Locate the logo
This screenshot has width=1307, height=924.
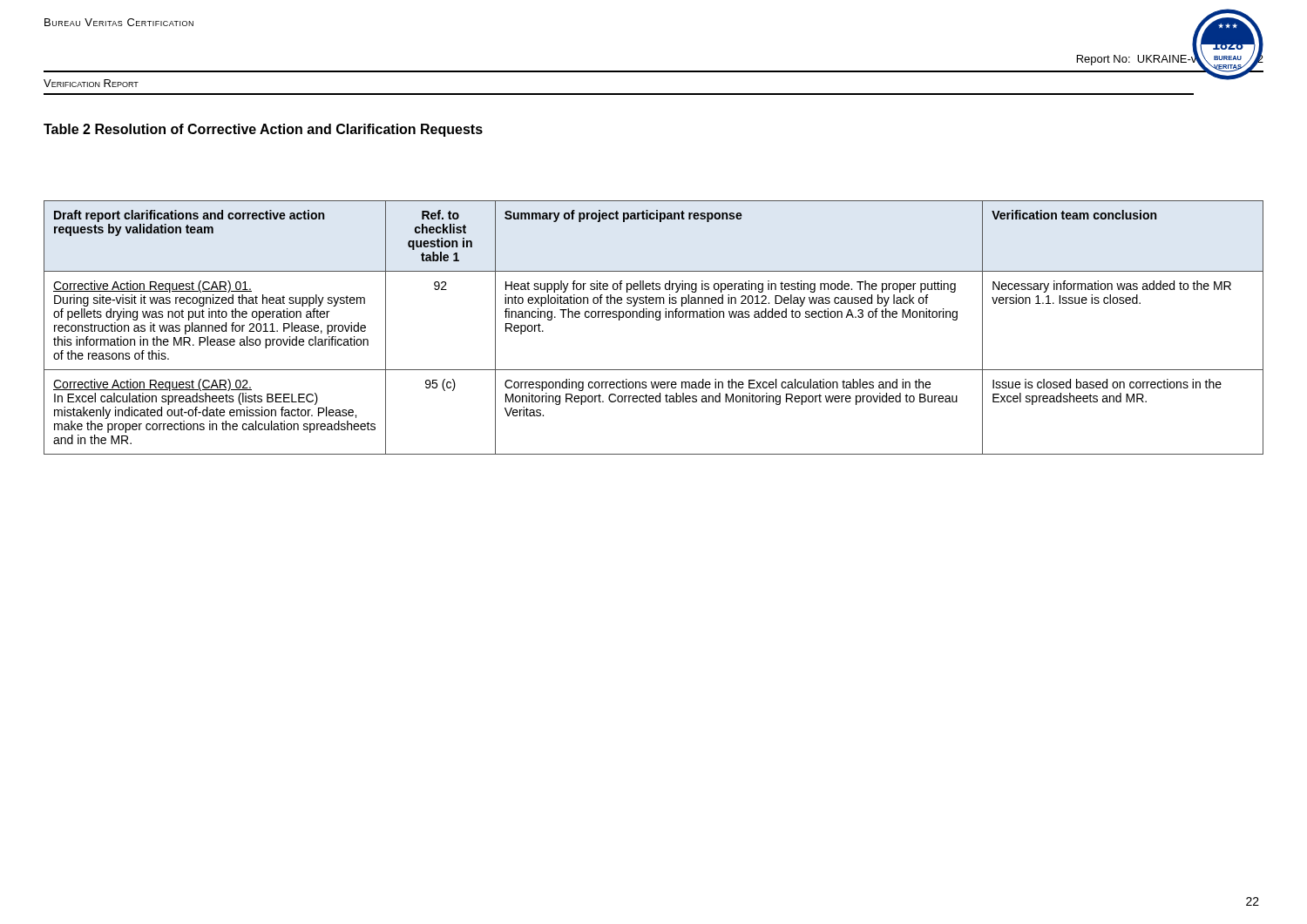pyautogui.click(x=1228, y=46)
